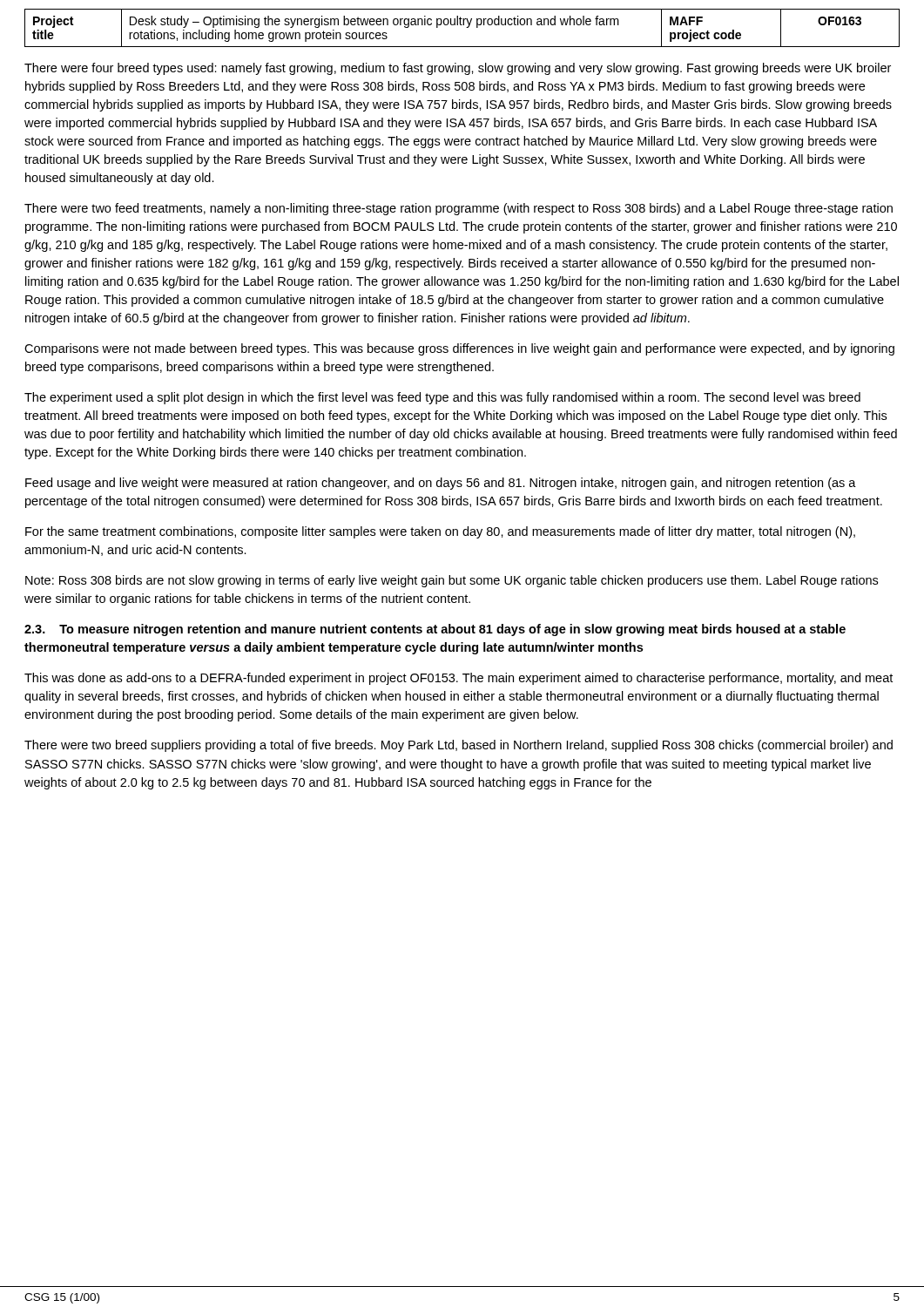The image size is (924, 1307).
Task: Select the region starting "Comparisons were not"
Action: click(460, 358)
